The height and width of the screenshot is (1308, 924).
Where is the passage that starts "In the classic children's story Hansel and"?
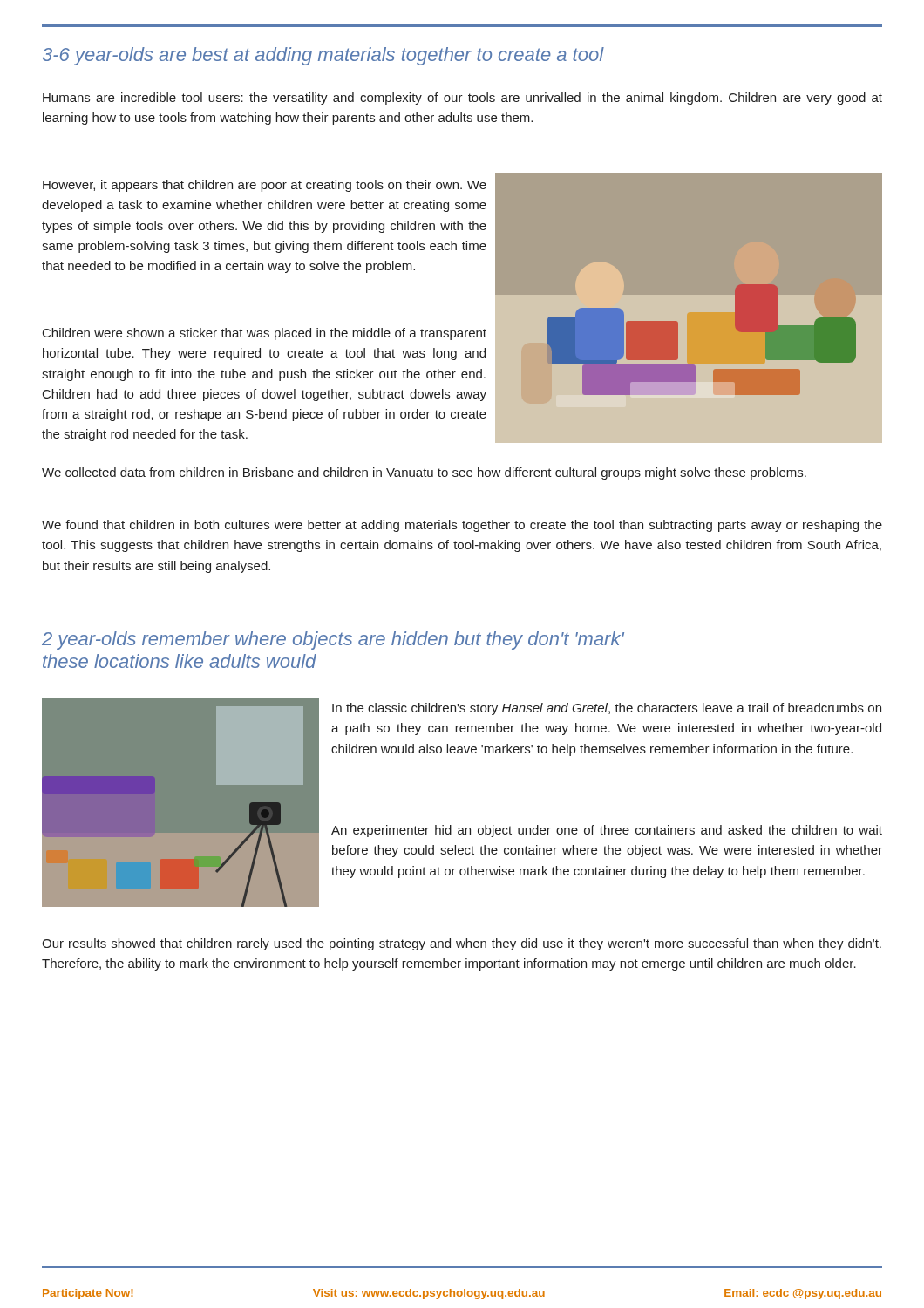point(607,728)
